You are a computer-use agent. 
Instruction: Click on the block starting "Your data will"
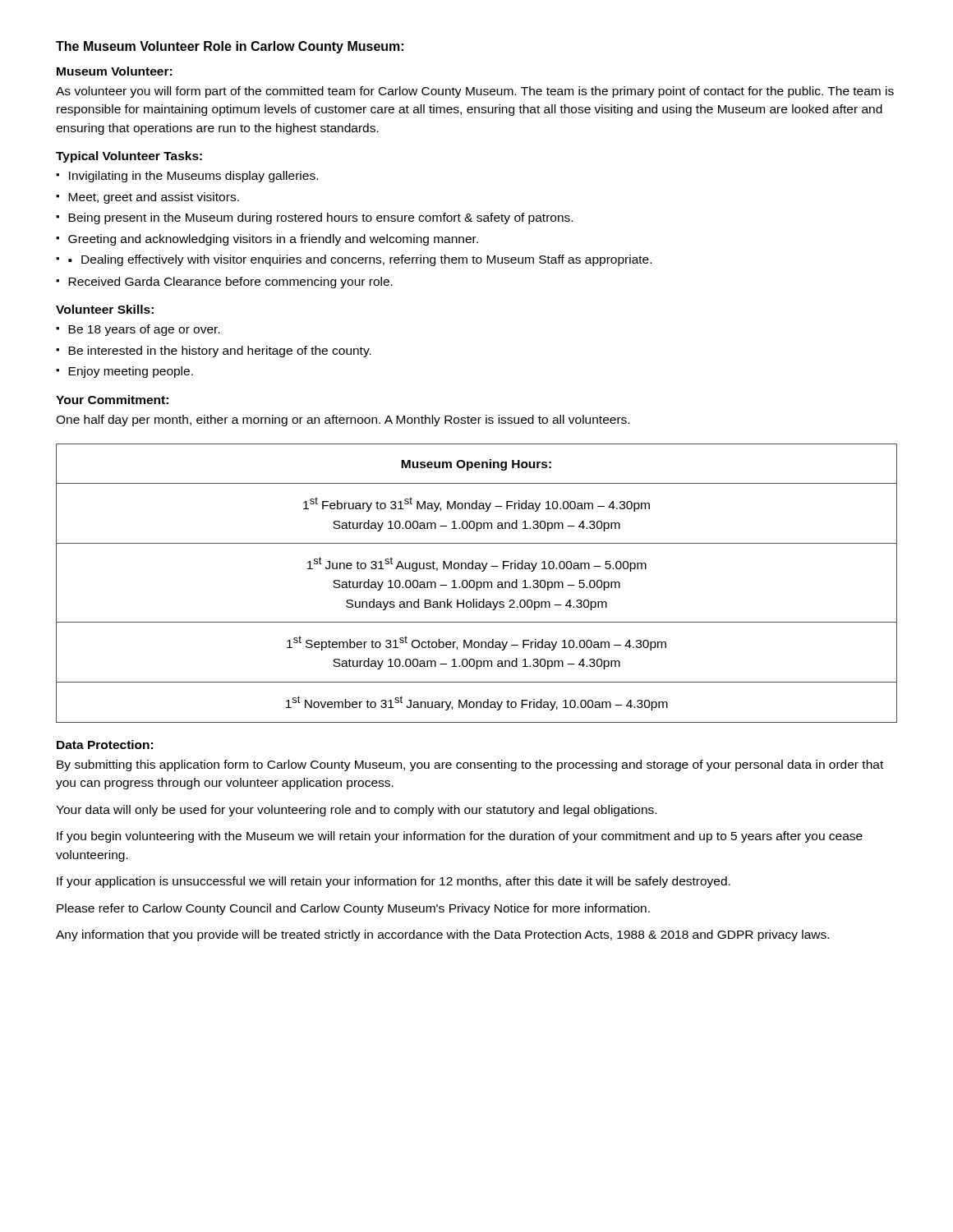click(x=357, y=809)
